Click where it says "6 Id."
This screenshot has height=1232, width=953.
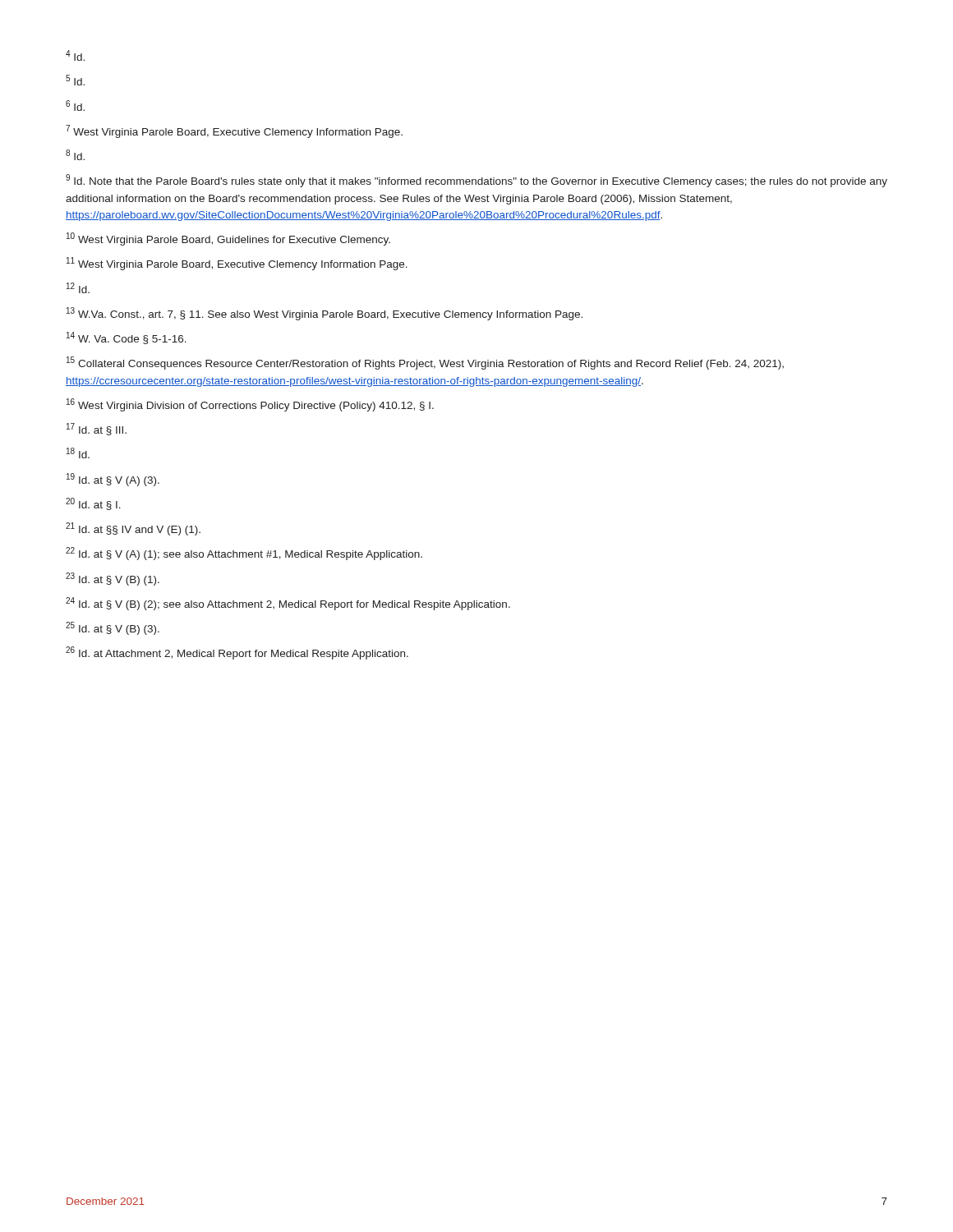[x=76, y=106]
